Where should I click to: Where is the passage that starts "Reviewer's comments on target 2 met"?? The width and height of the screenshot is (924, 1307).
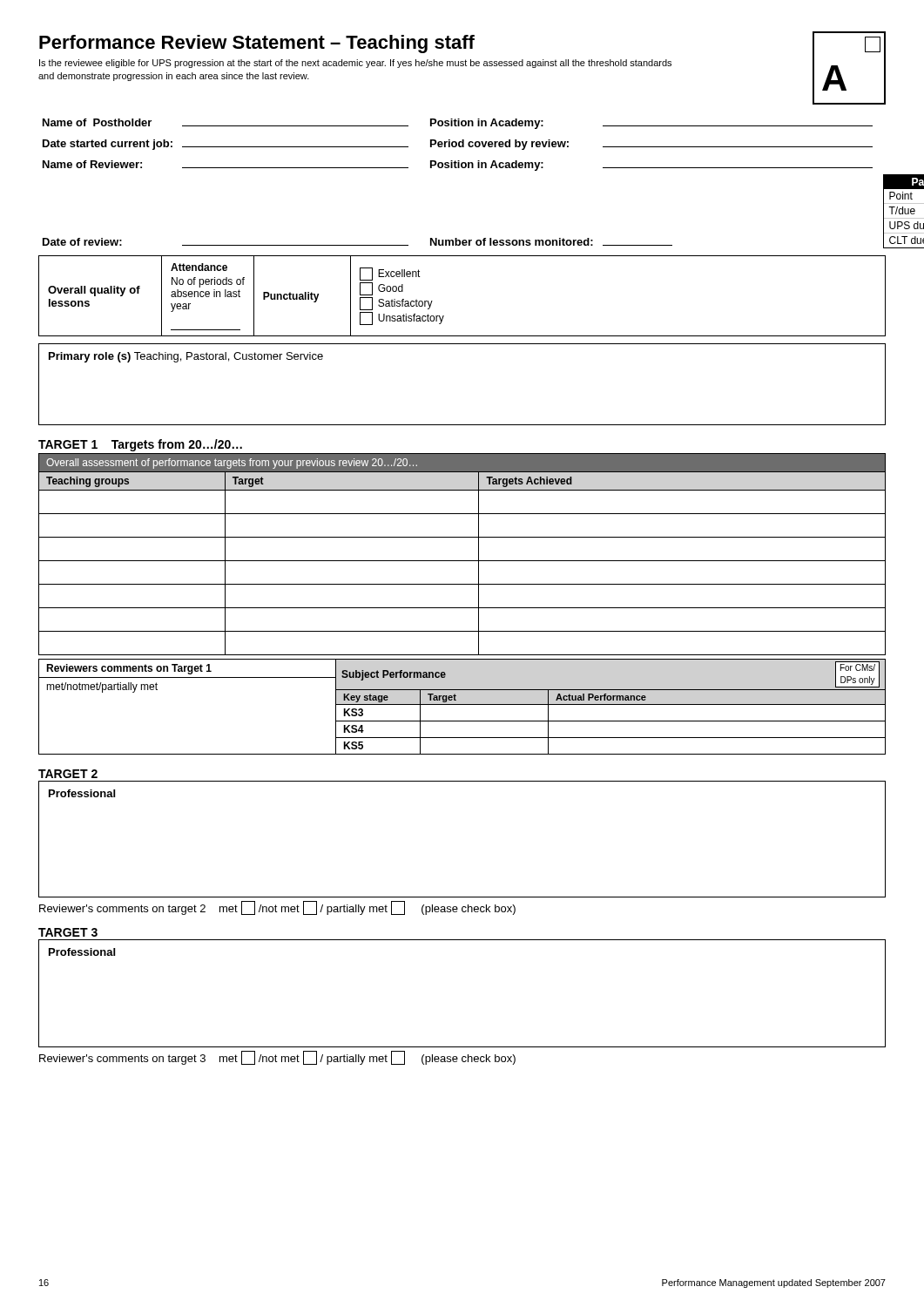point(277,908)
